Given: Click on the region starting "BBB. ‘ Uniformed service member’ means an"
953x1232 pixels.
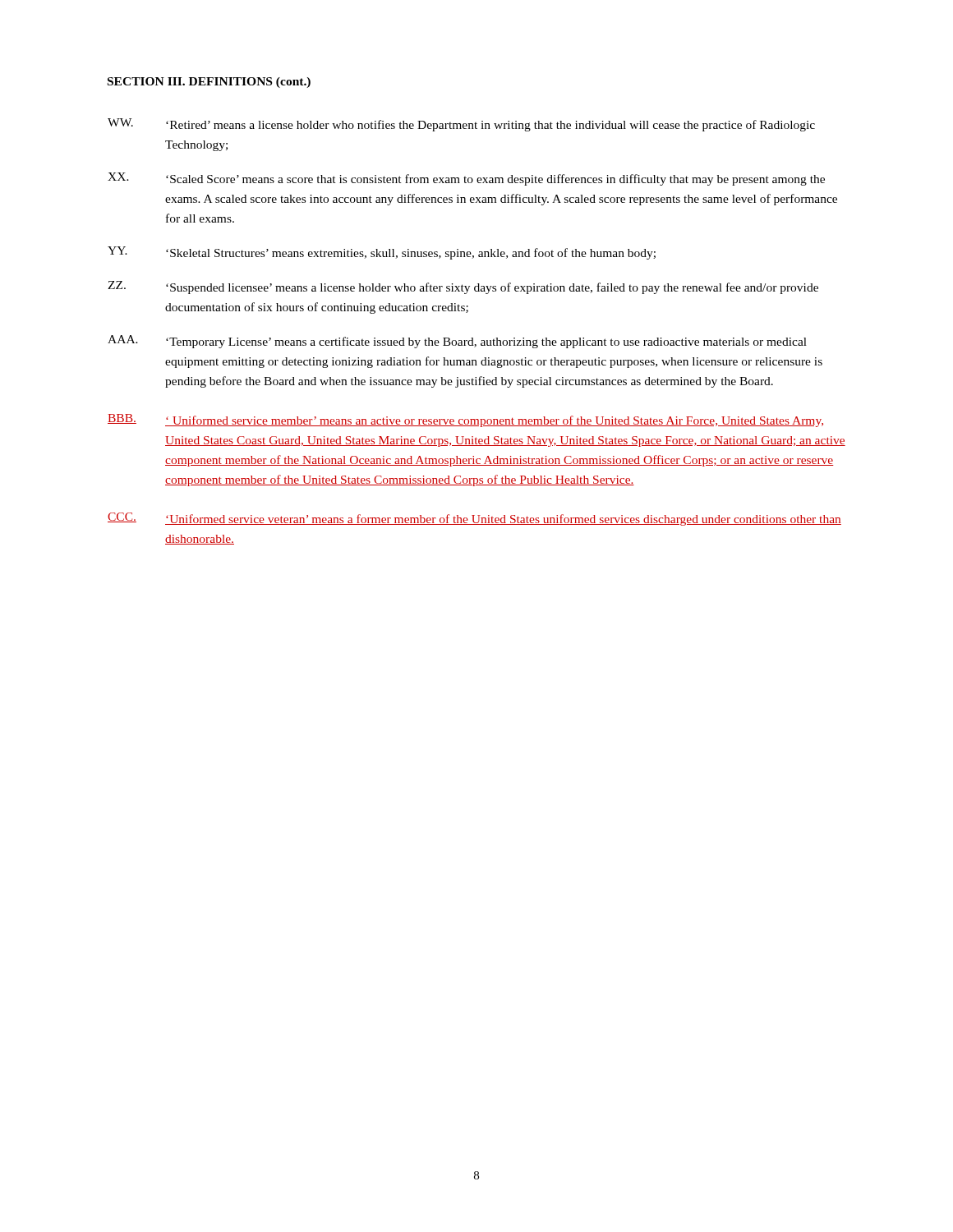Looking at the screenshot, I should 476,460.
